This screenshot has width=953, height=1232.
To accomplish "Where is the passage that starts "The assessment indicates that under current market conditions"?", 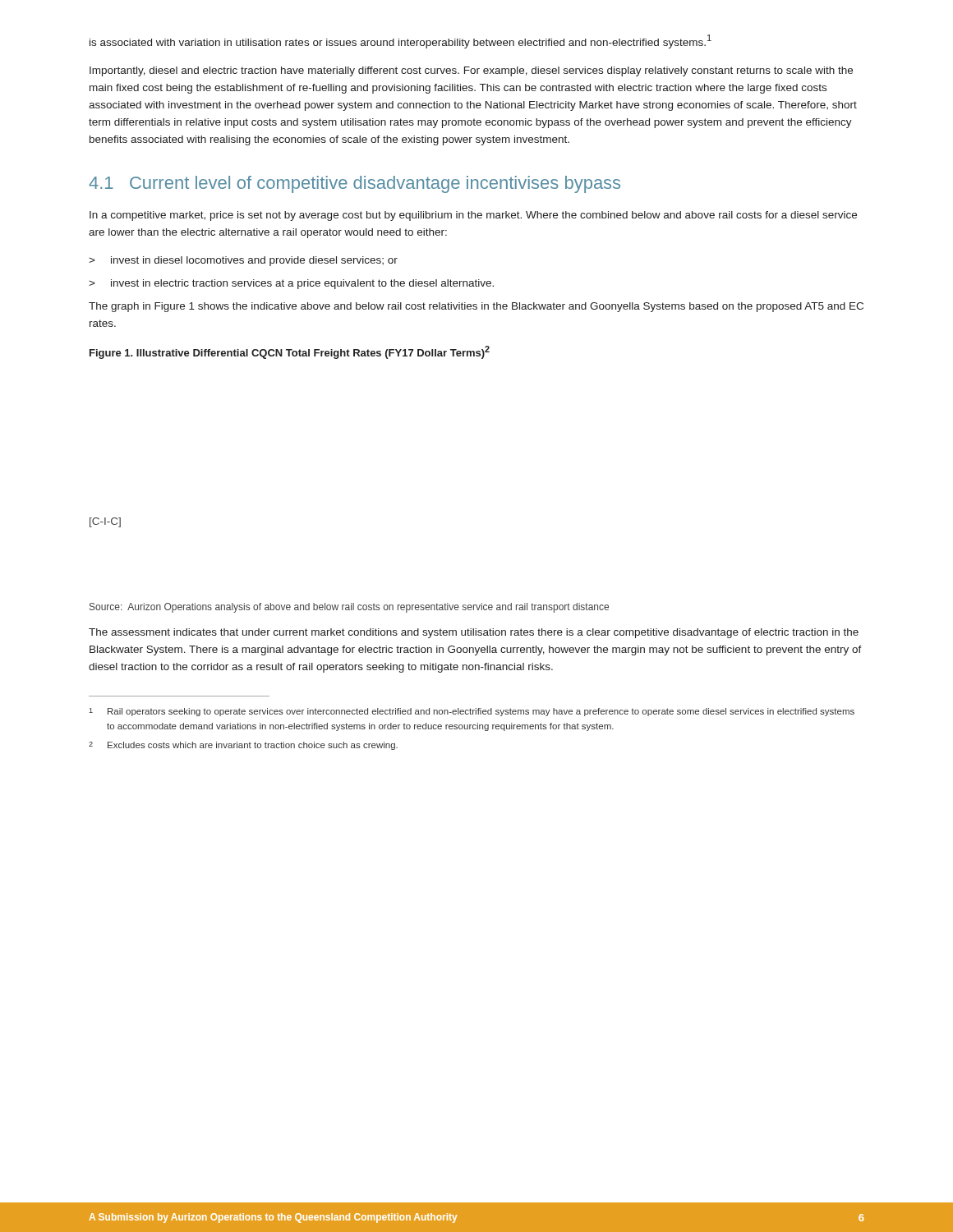I will pos(475,650).
